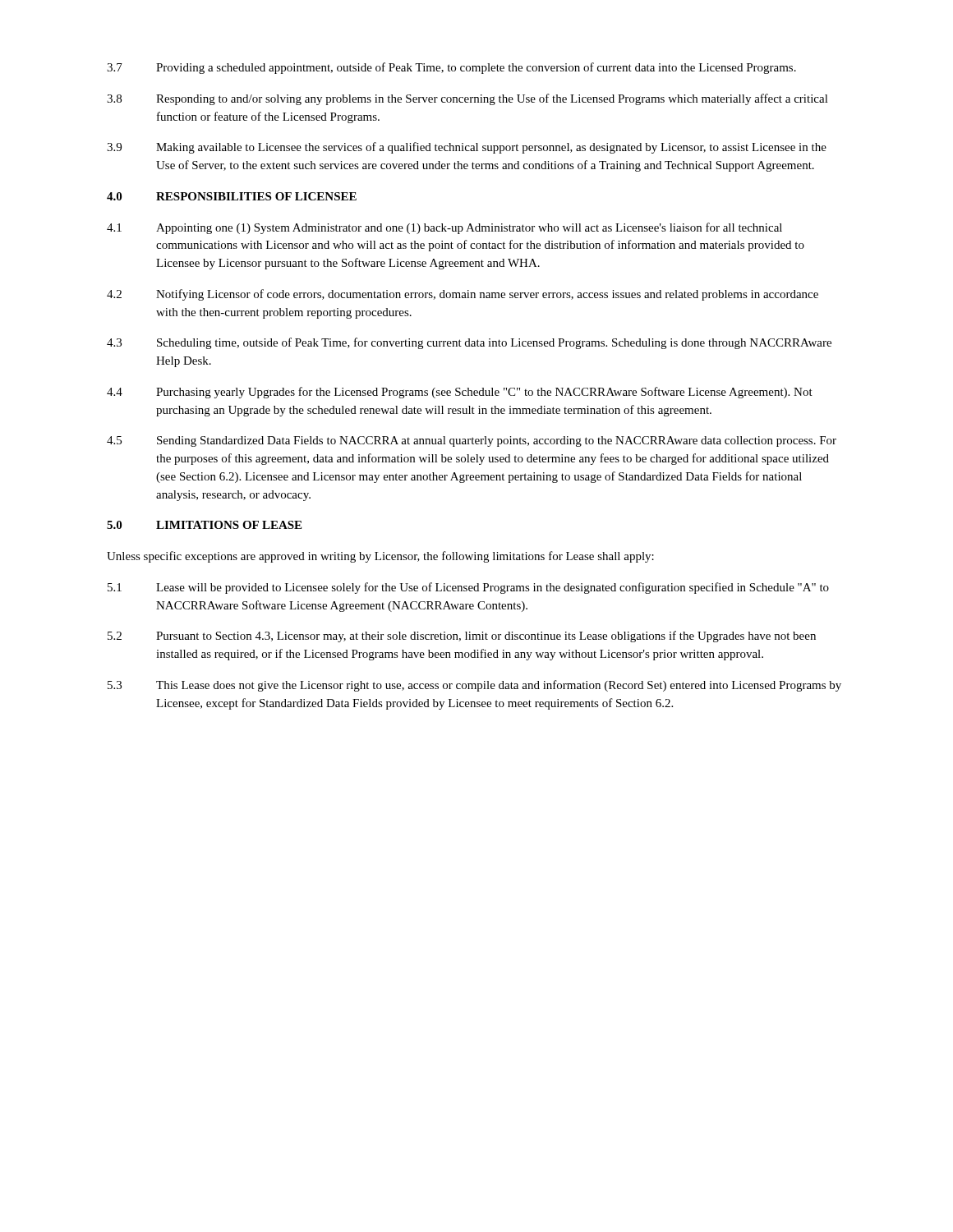
Task: Point to the block beginning "4.4Purchasing yearly Upgrades for the Licensed Programs (see"
Action: [x=475, y=401]
